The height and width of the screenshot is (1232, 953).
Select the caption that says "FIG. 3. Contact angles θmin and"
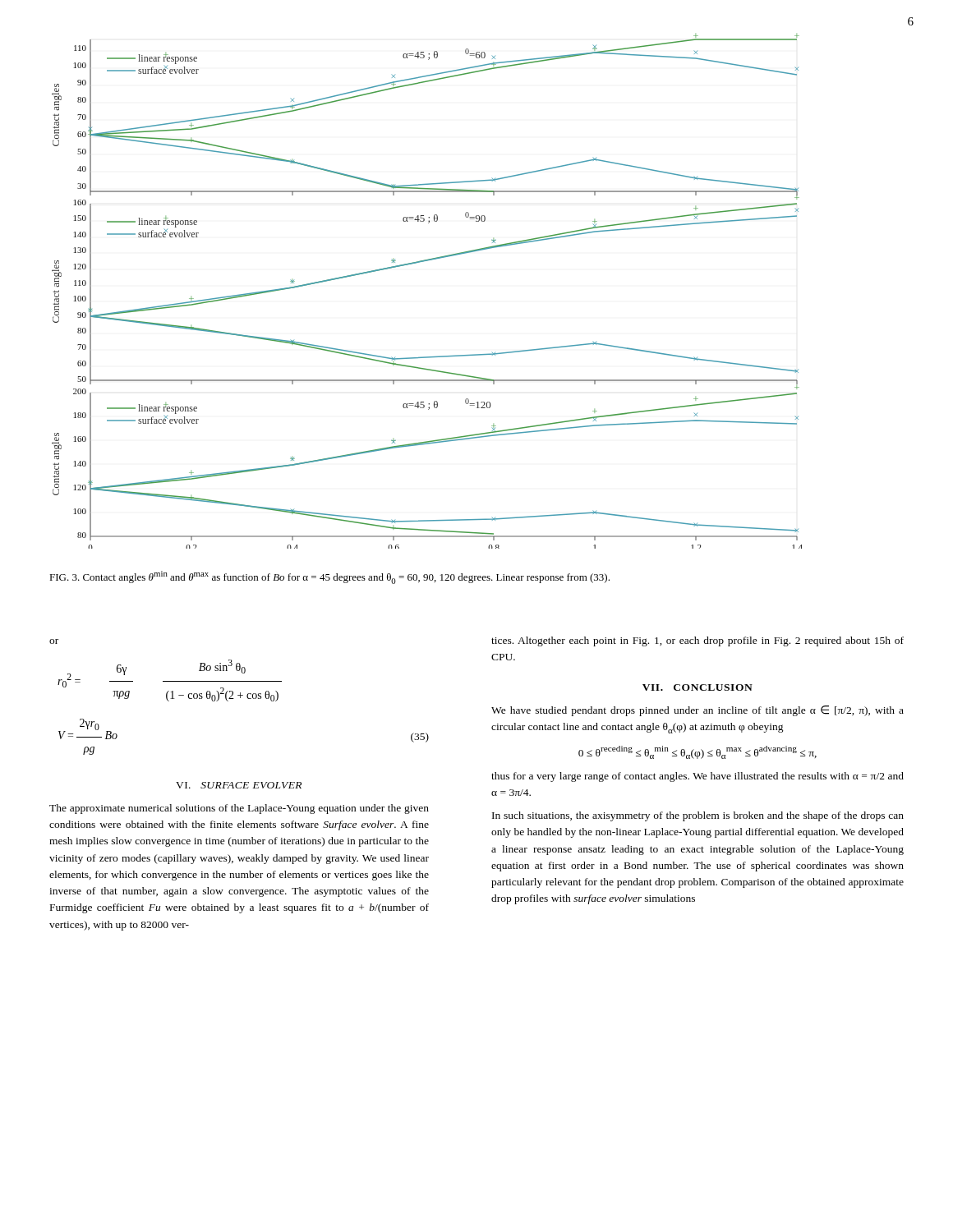(330, 577)
